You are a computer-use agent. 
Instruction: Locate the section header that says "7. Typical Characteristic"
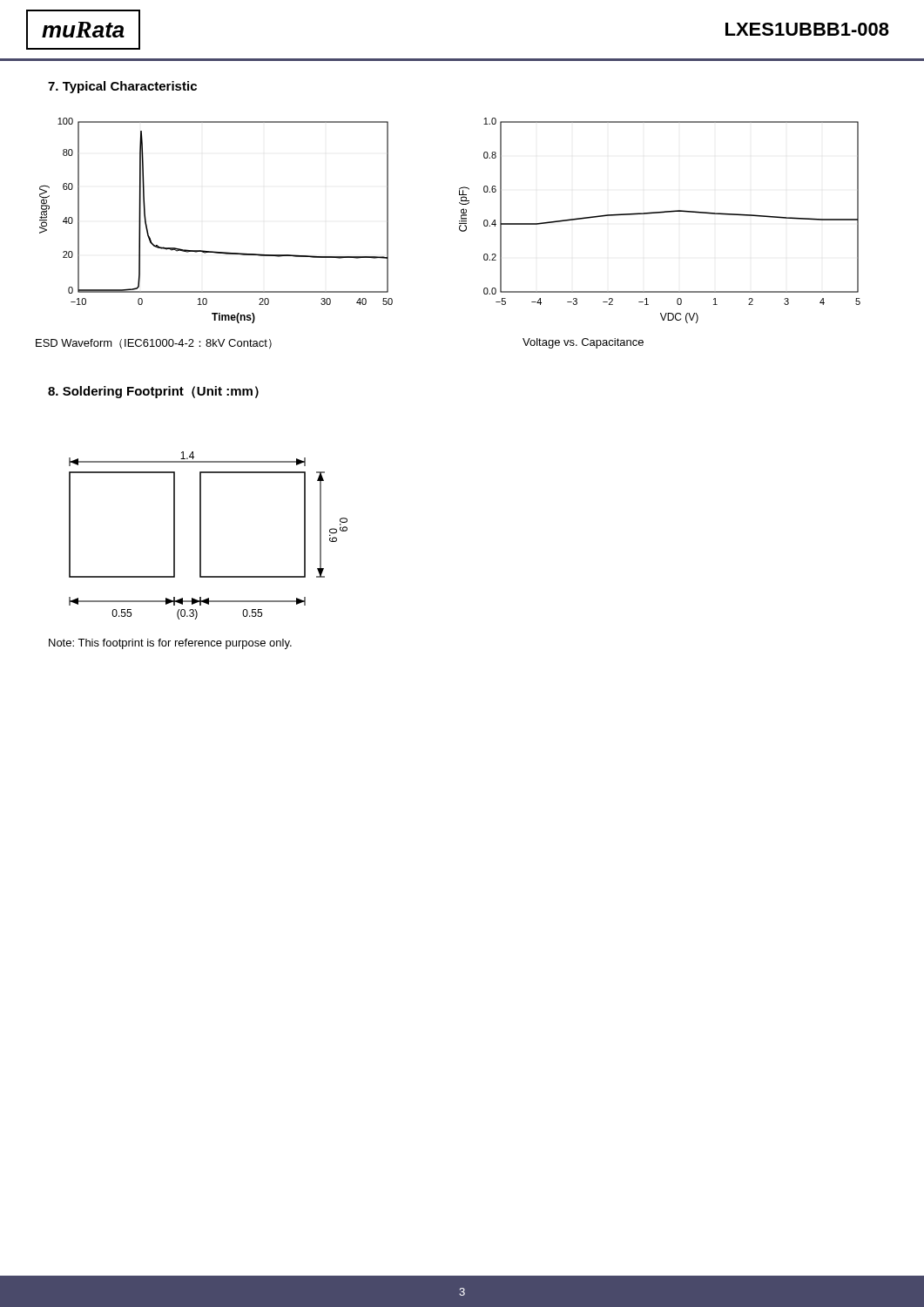(x=123, y=86)
